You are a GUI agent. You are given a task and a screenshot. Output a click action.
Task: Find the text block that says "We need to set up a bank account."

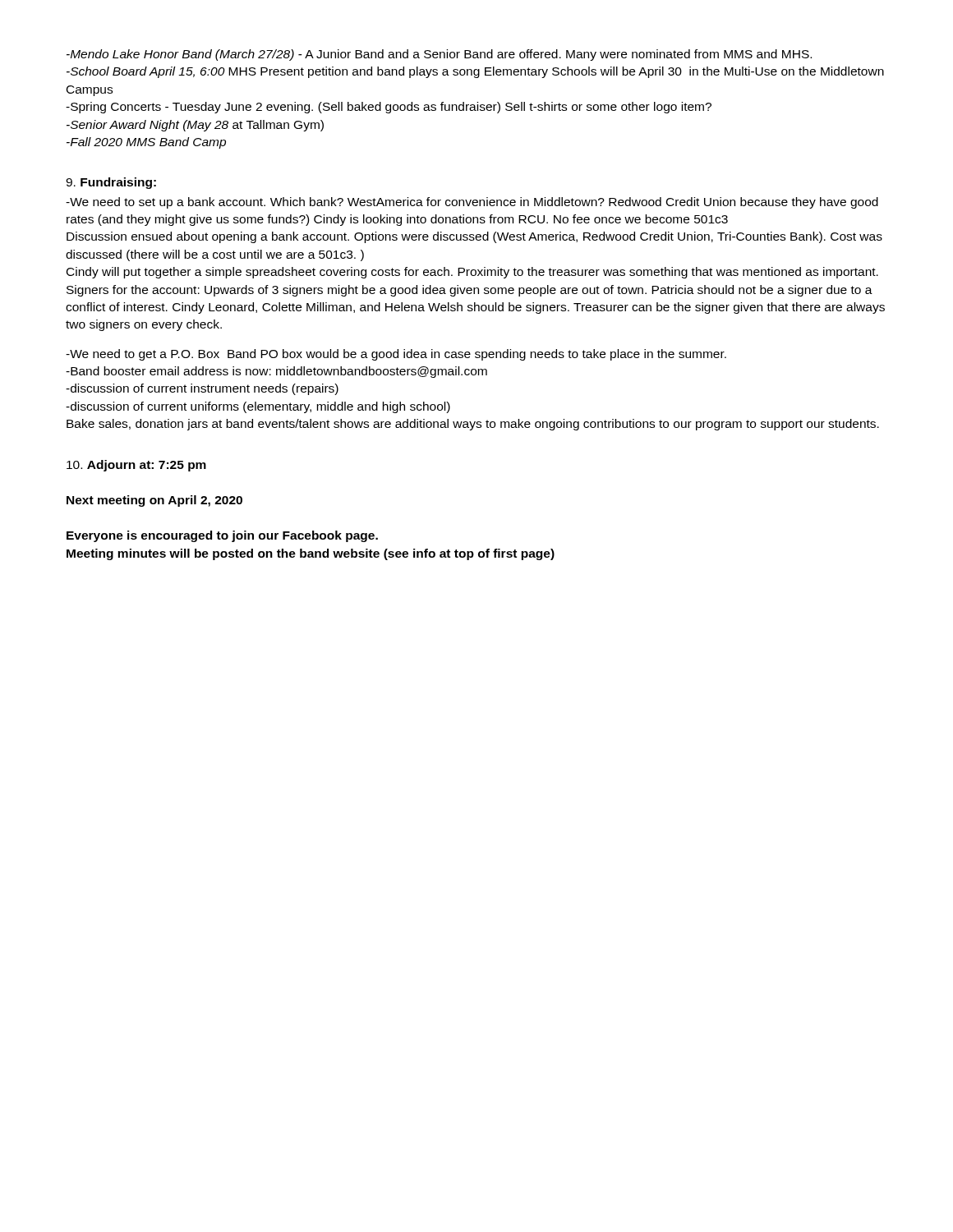(472, 210)
